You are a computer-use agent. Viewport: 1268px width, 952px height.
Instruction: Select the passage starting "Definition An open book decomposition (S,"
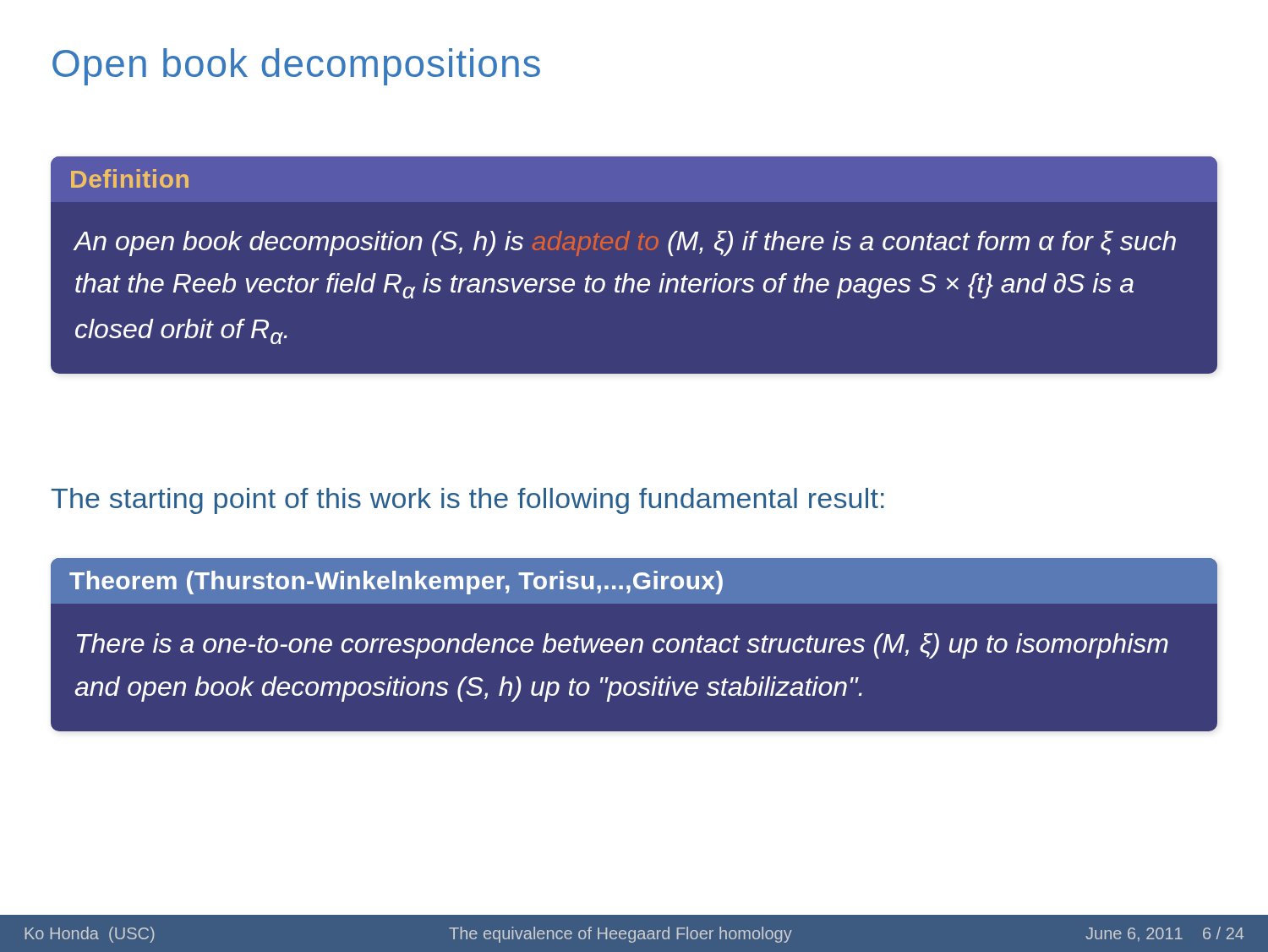634,256
